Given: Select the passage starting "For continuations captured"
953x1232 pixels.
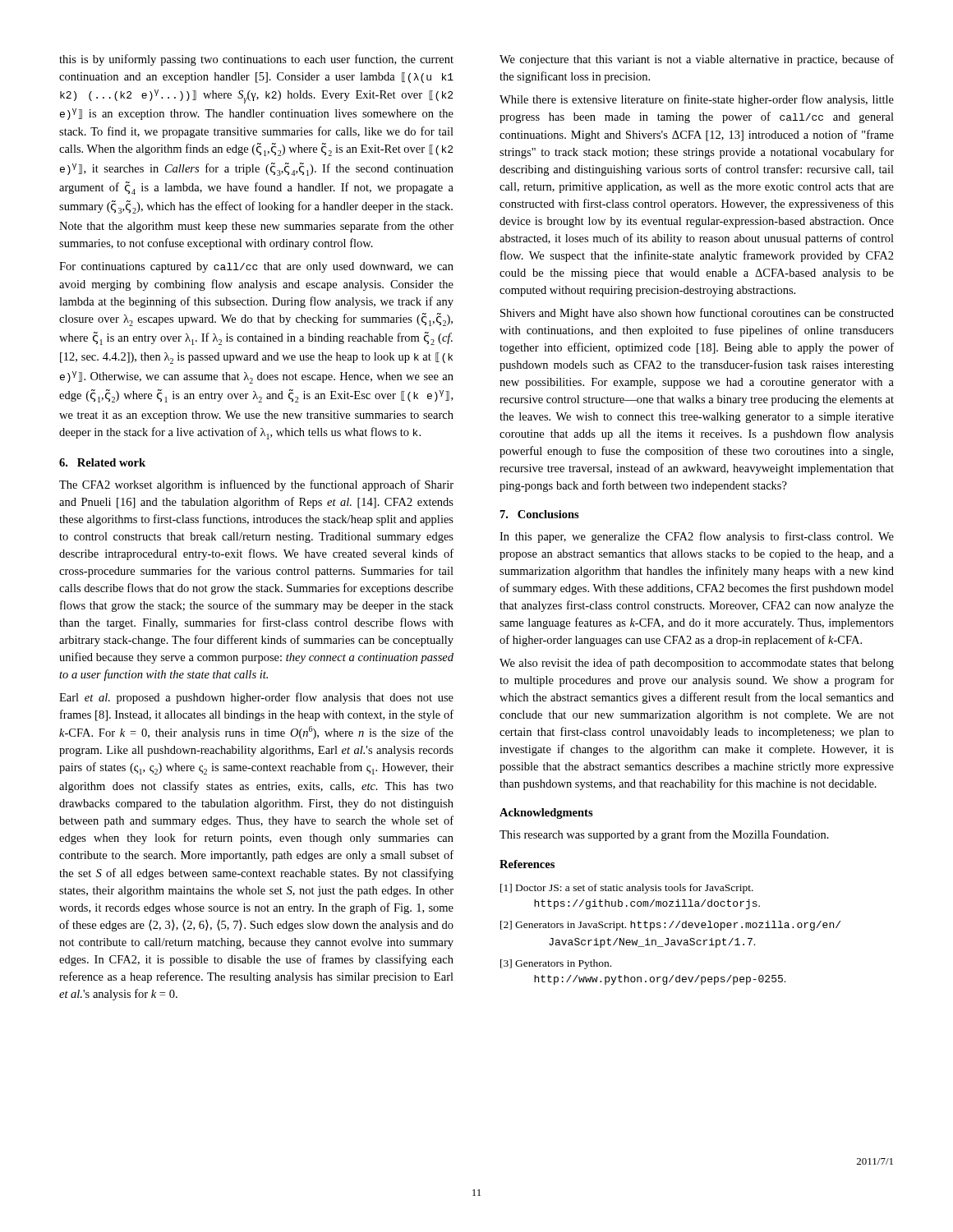Looking at the screenshot, I should tap(256, 350).
